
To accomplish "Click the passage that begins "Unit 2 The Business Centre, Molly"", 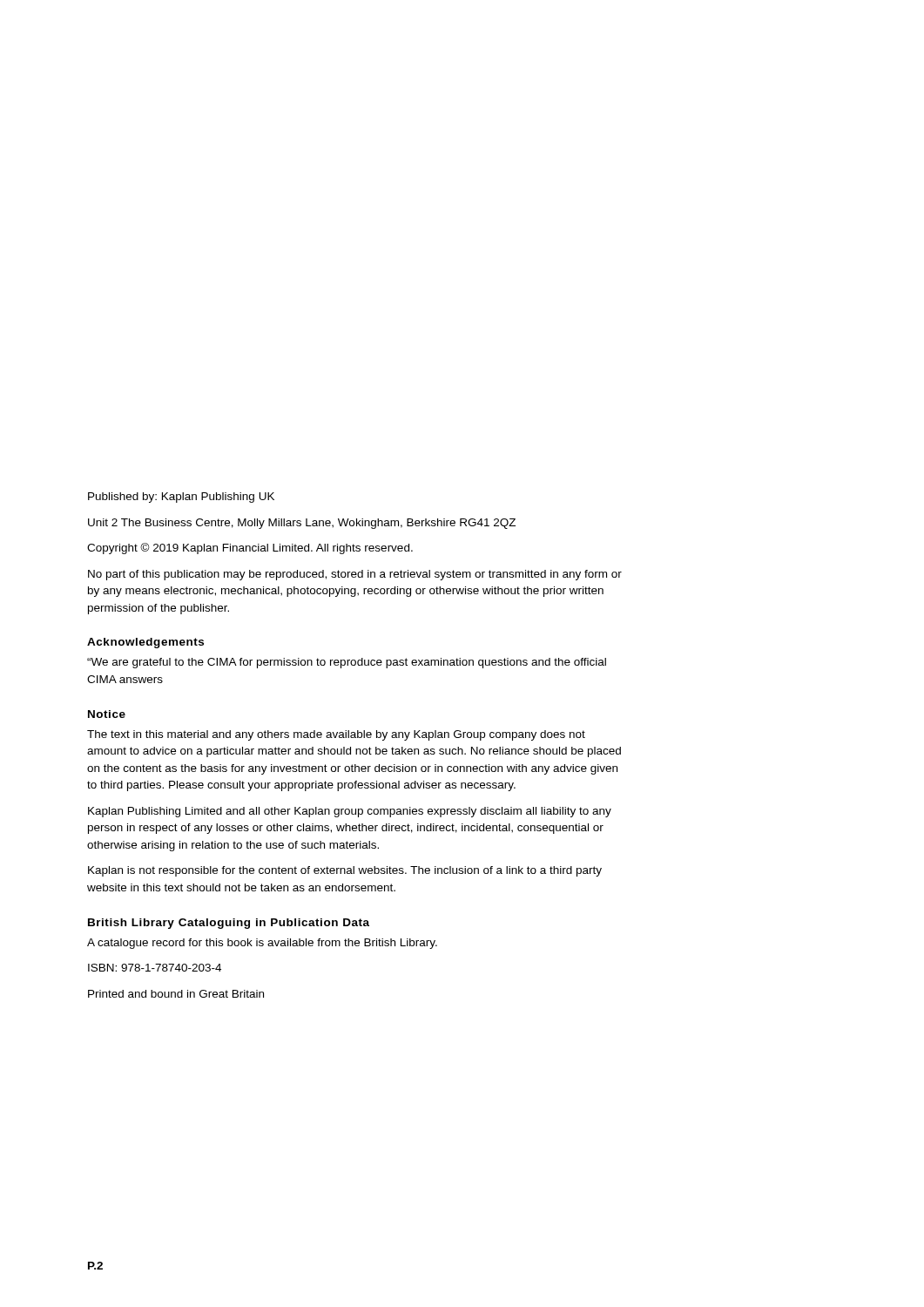I will [302, 522].
